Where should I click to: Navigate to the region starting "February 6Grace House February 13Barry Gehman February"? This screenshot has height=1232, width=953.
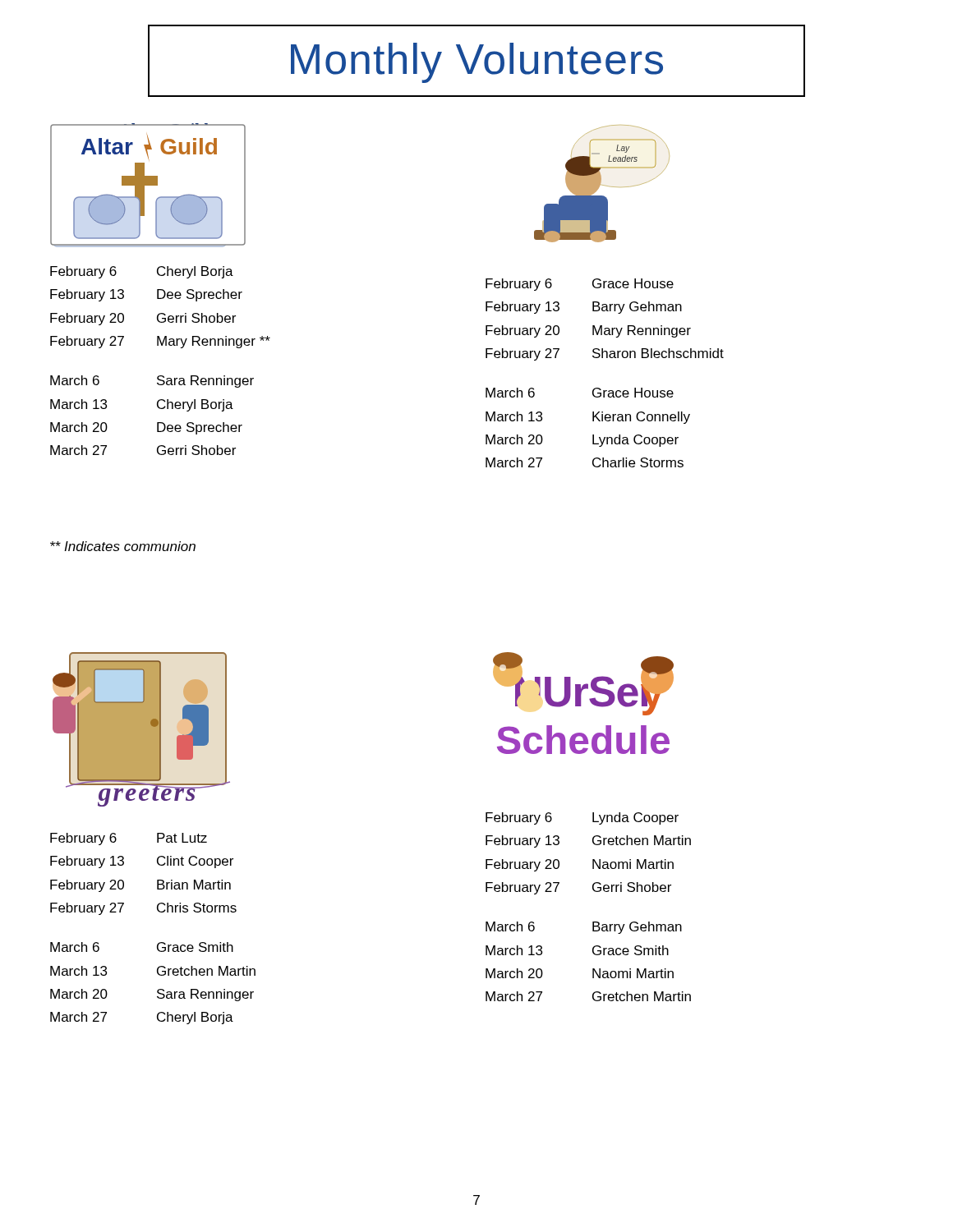519,285
